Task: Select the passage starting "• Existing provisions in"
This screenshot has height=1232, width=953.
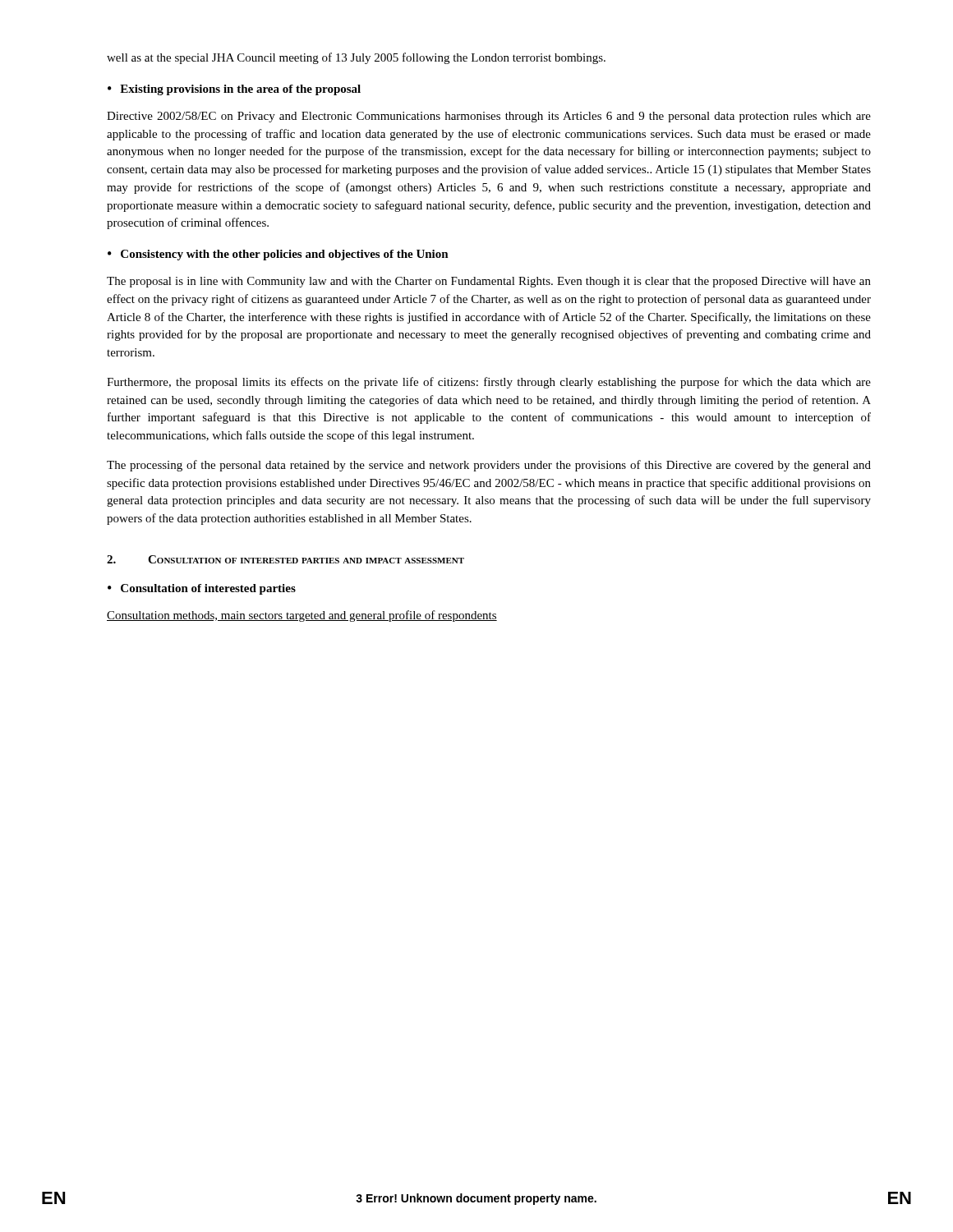Action: 234,90
